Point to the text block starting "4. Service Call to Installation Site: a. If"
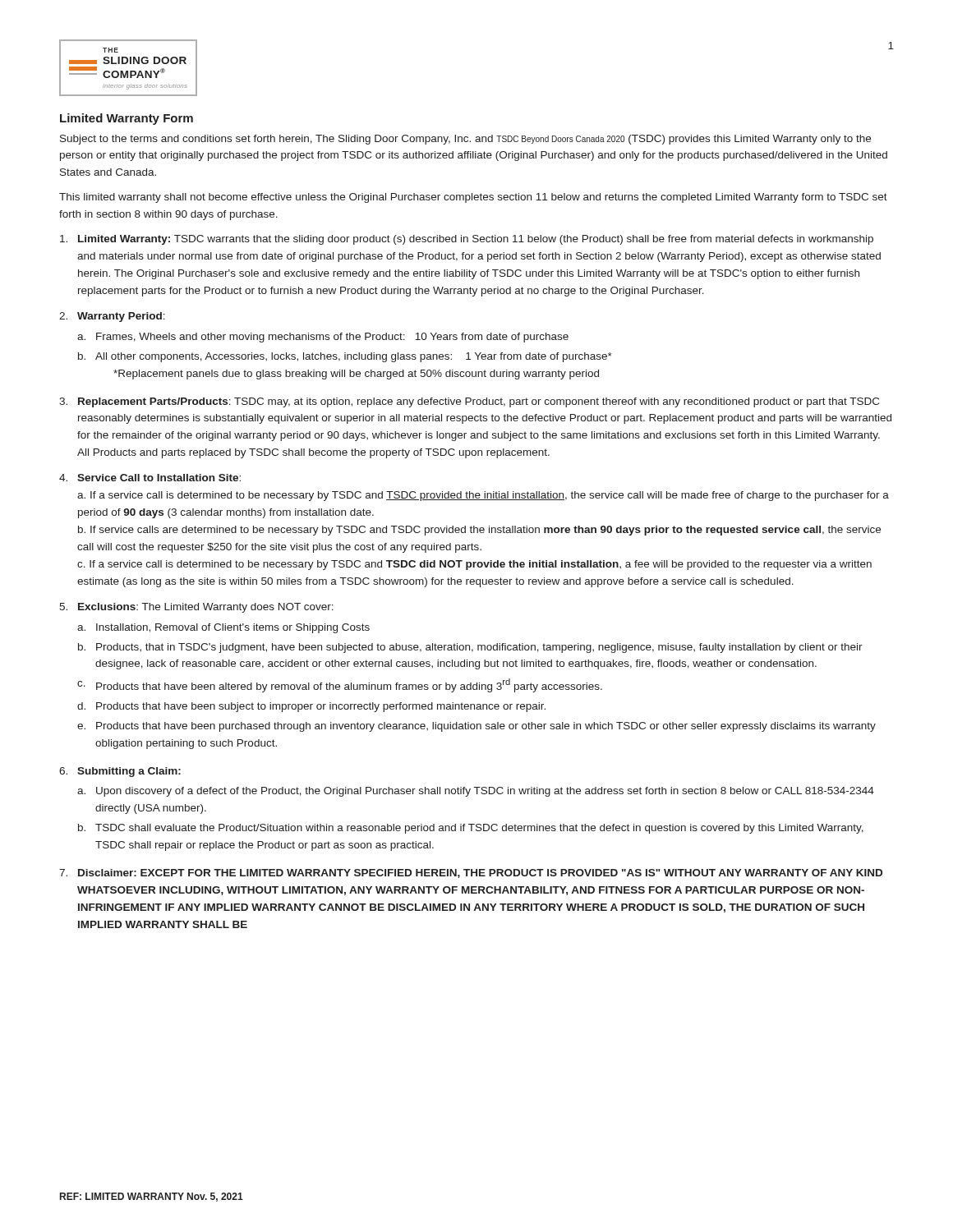953x1232 pixels. click(476, 530)
